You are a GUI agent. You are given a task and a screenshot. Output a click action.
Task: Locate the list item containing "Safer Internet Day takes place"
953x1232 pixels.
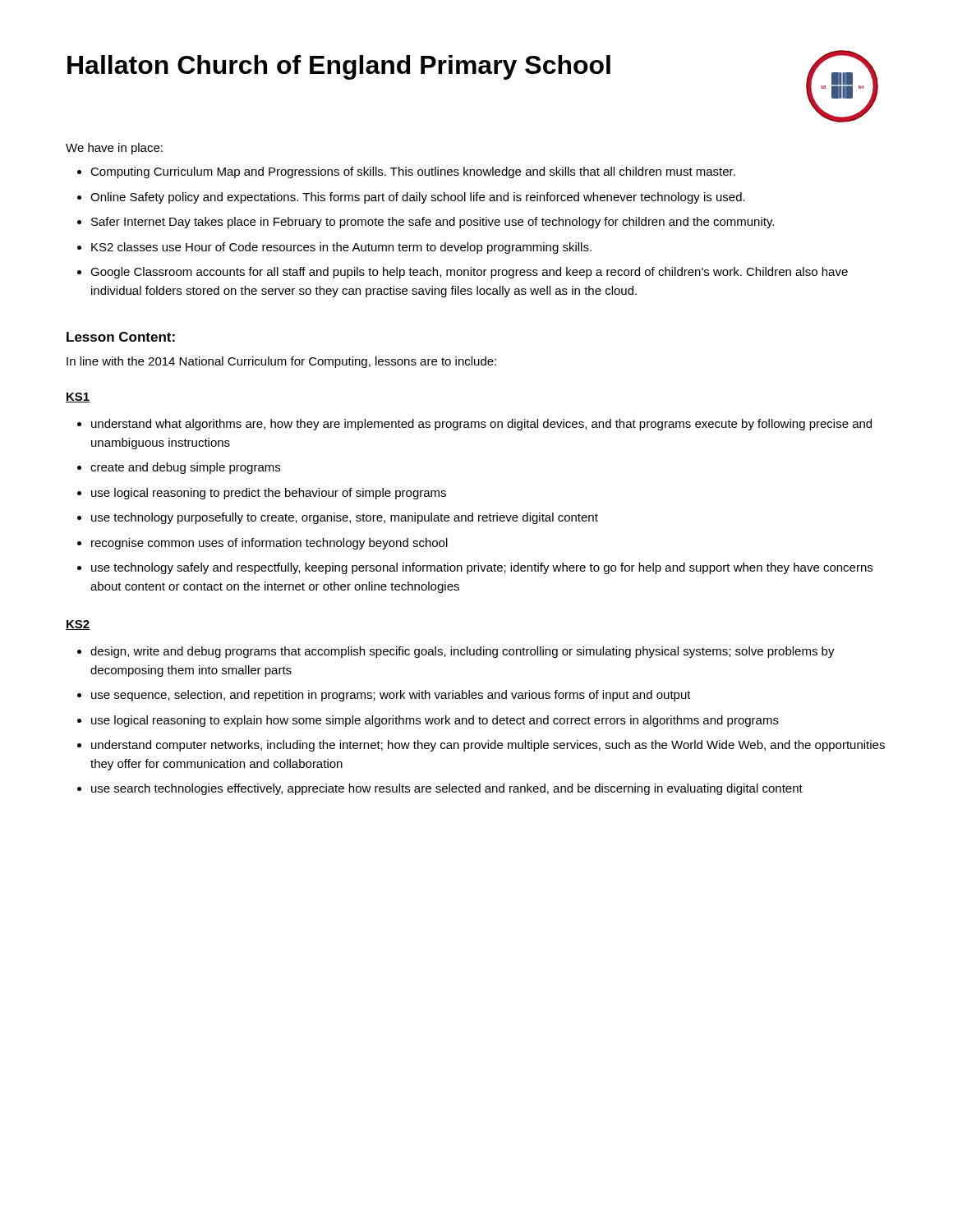(433, 221)
